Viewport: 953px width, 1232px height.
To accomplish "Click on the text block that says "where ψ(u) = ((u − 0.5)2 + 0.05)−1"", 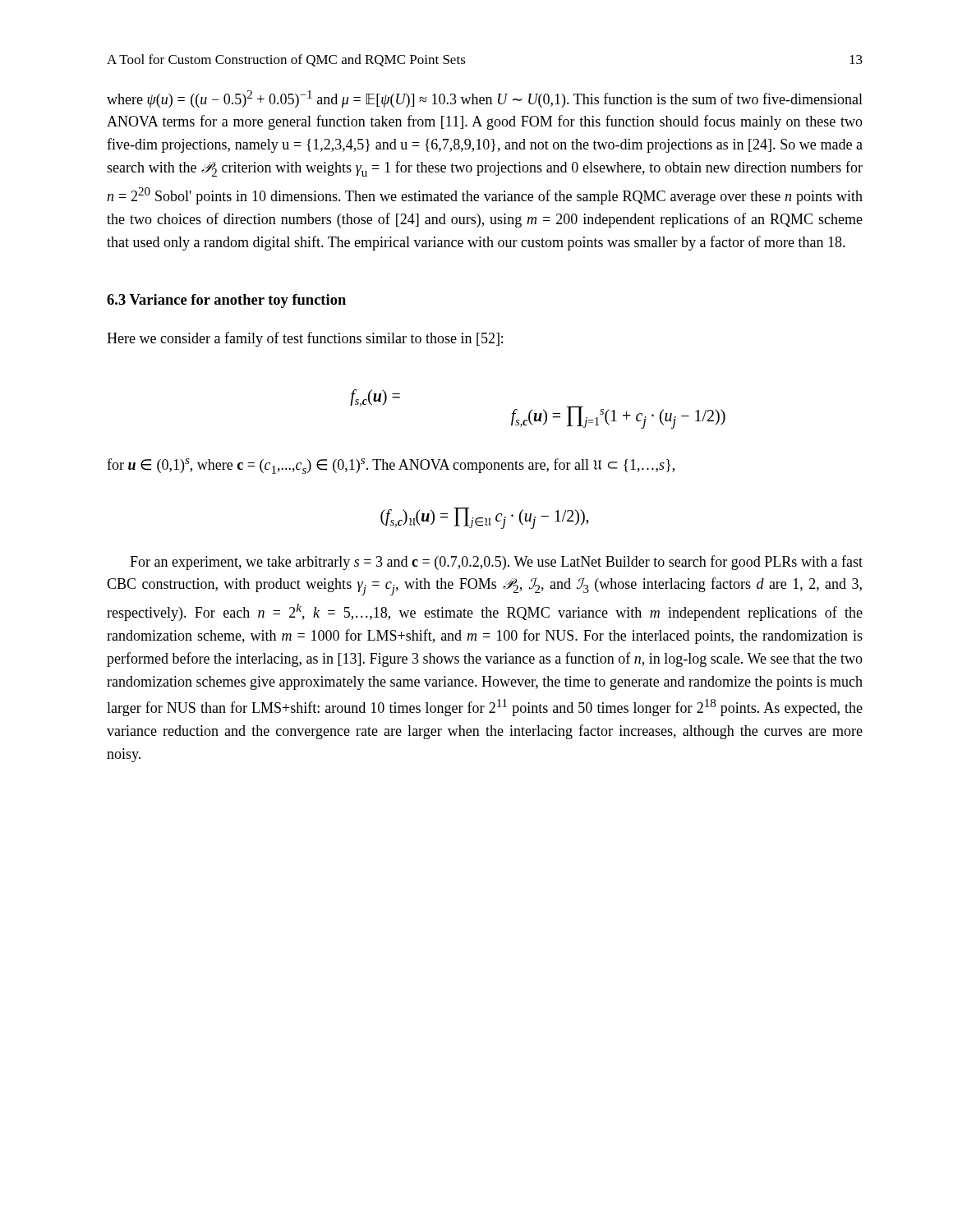I will pos(485,169).
